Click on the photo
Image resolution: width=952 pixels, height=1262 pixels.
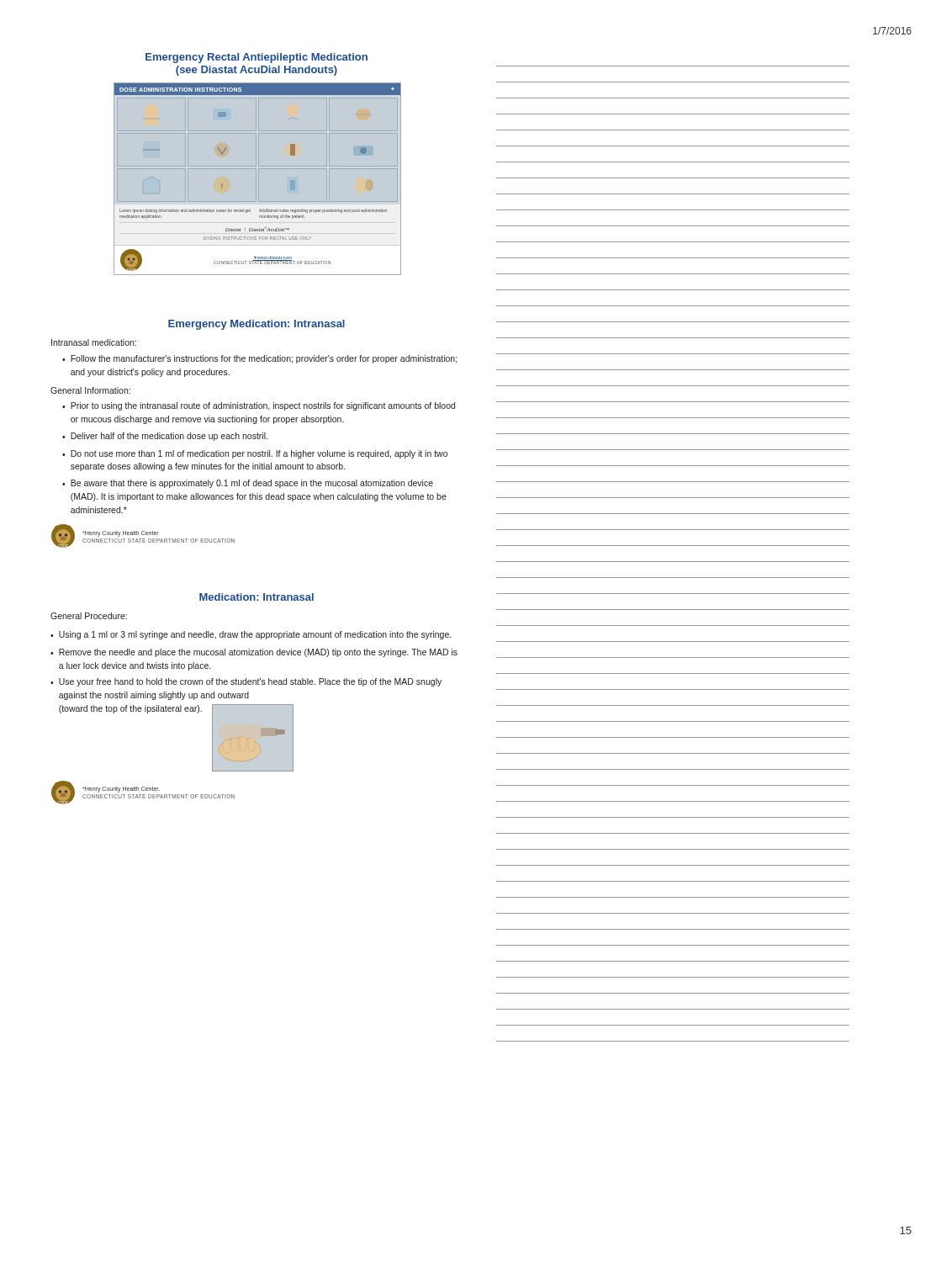252,738
